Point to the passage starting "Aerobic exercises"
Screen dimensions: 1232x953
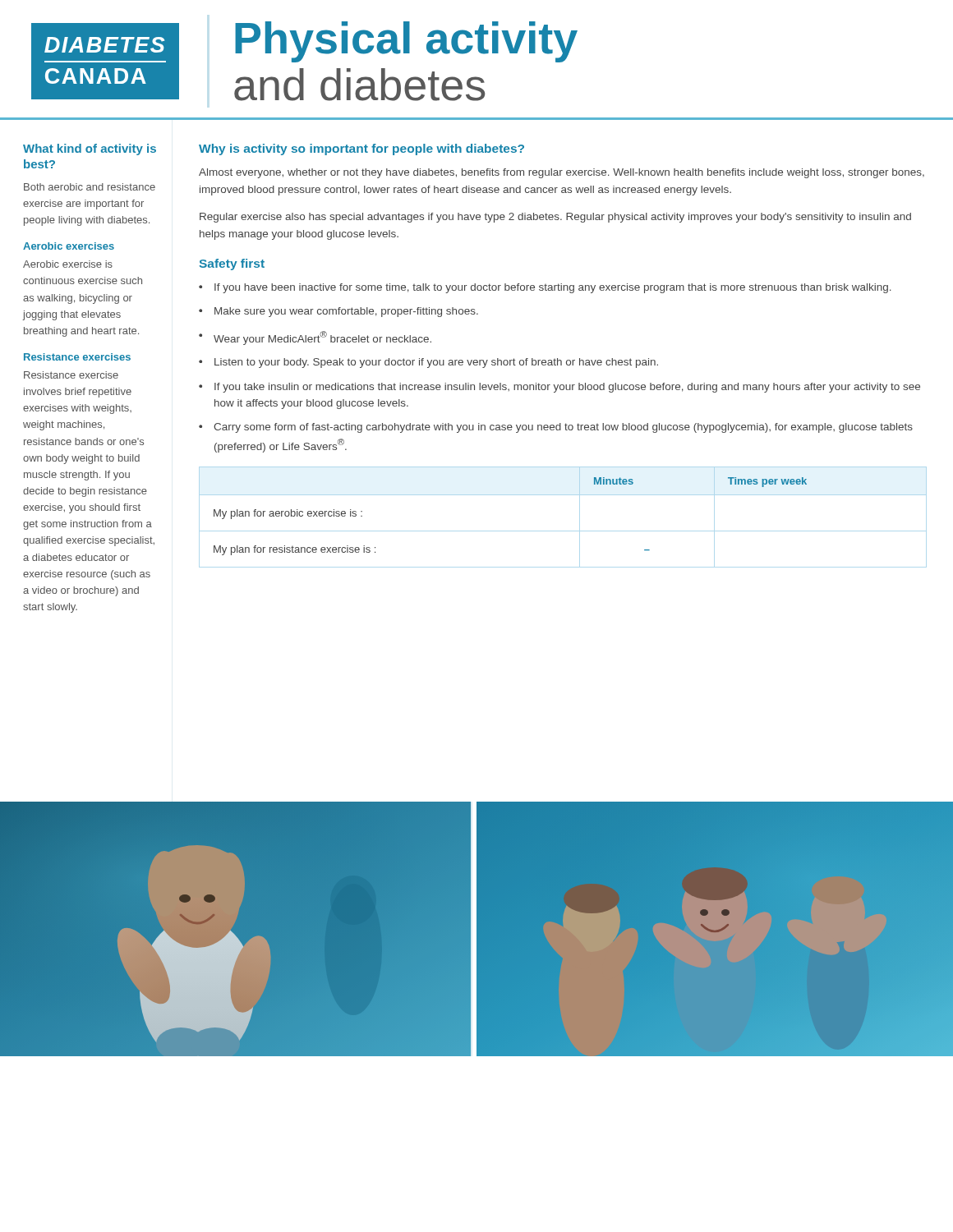pyautogui.click(x=69, y=246)
